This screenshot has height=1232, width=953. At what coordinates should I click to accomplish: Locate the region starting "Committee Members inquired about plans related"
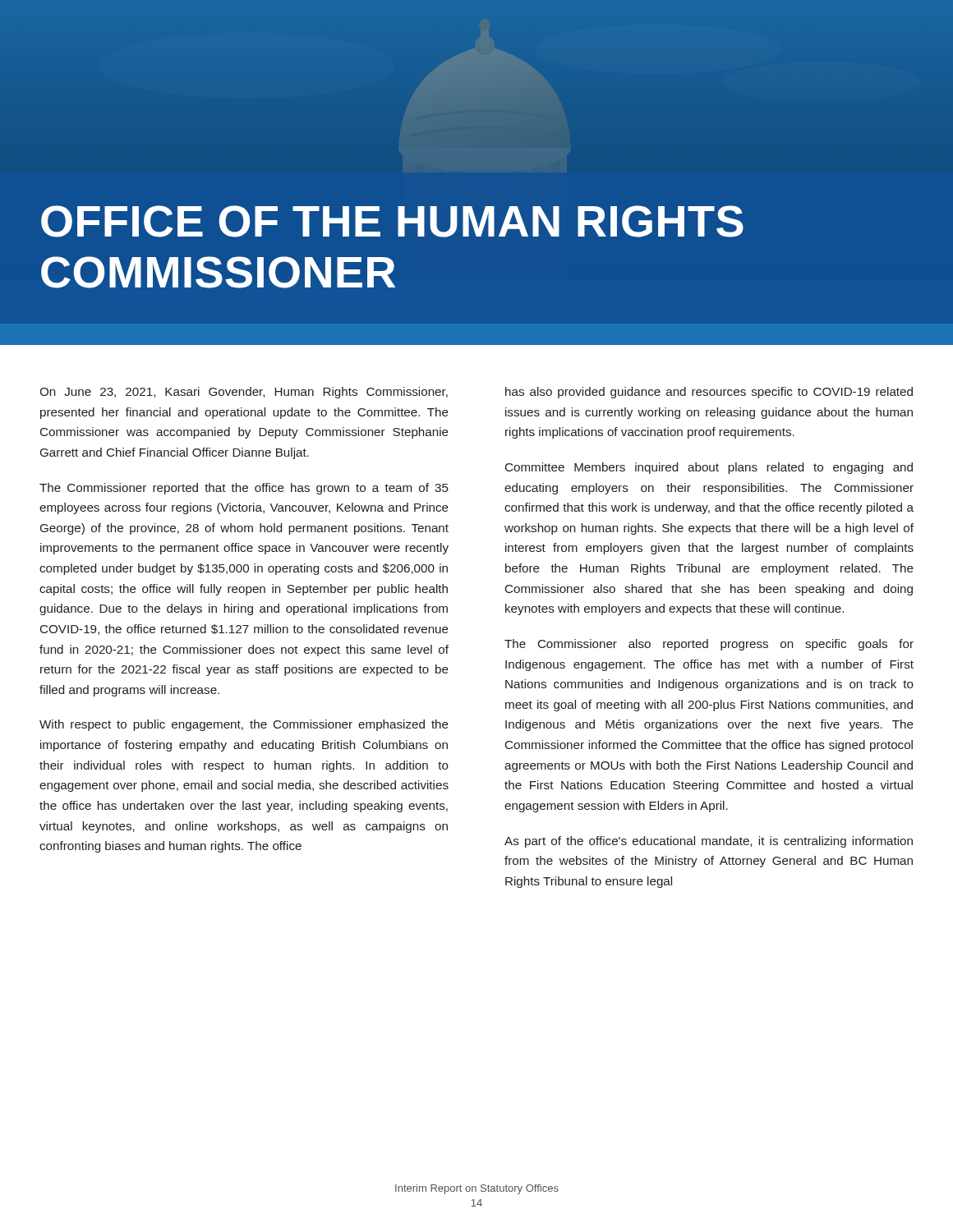click(x=709, y=538)
